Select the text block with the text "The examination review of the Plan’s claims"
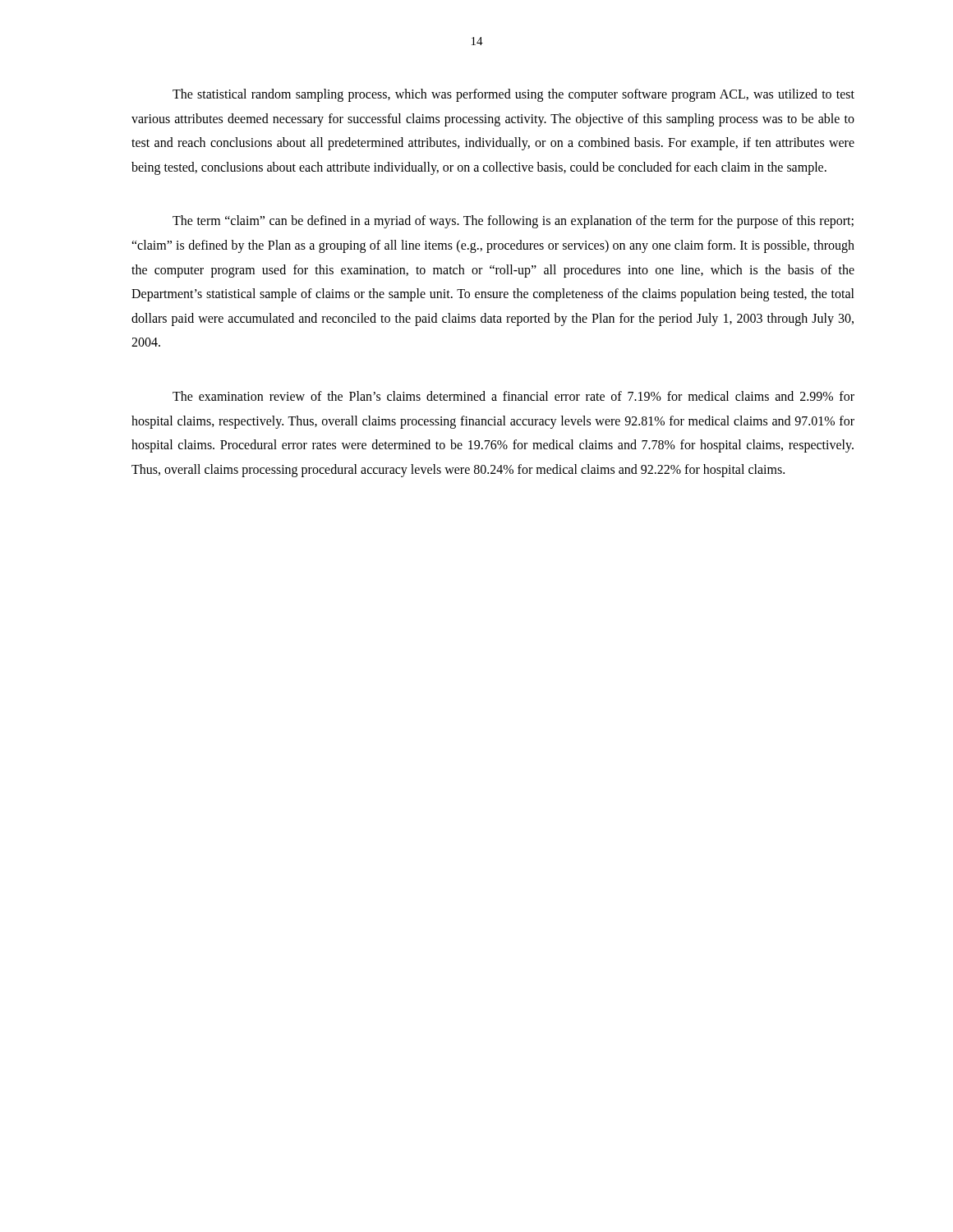Screen dimensions: 1232x953 493,433
